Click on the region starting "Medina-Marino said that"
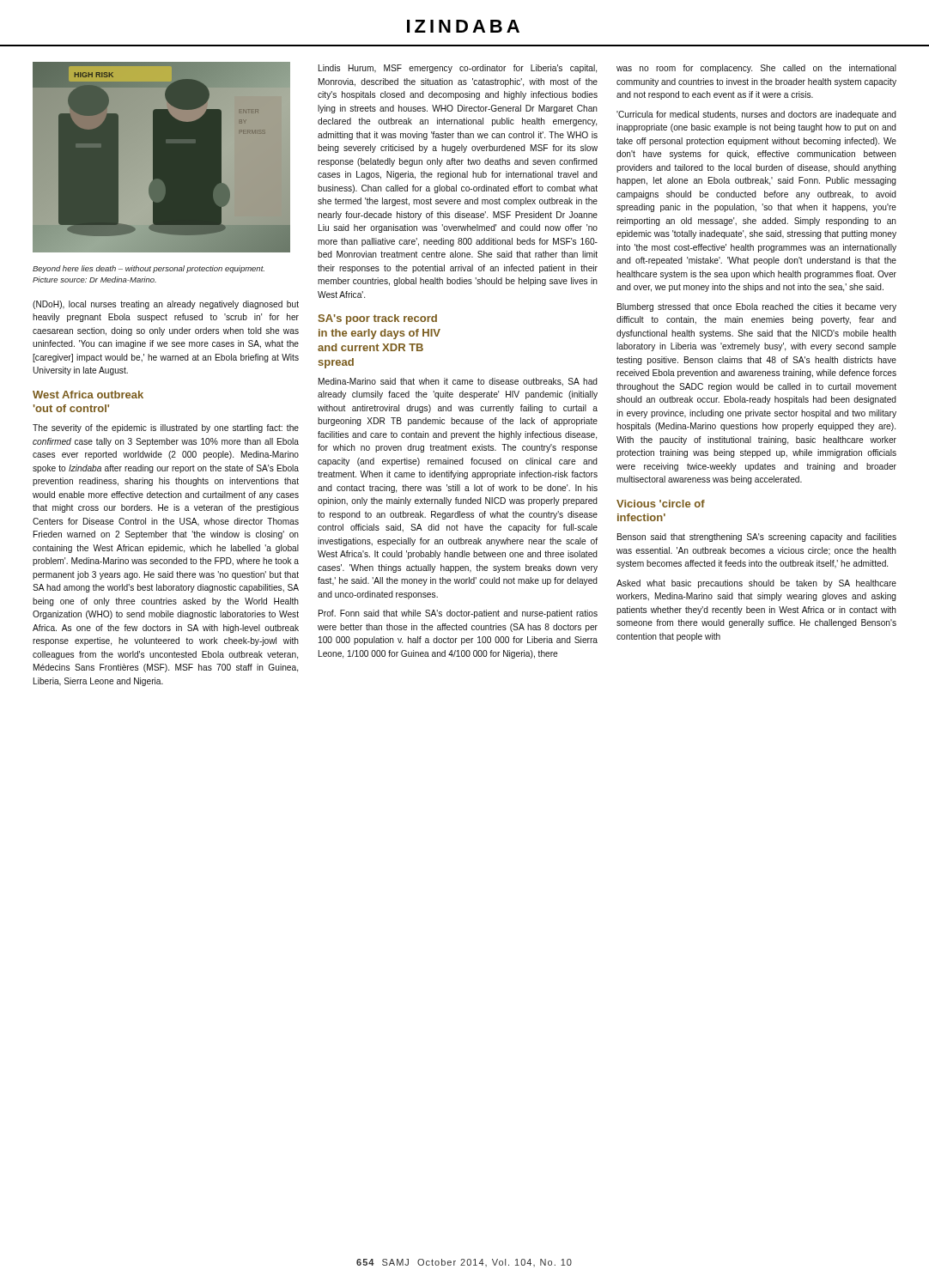 (458, 488)
